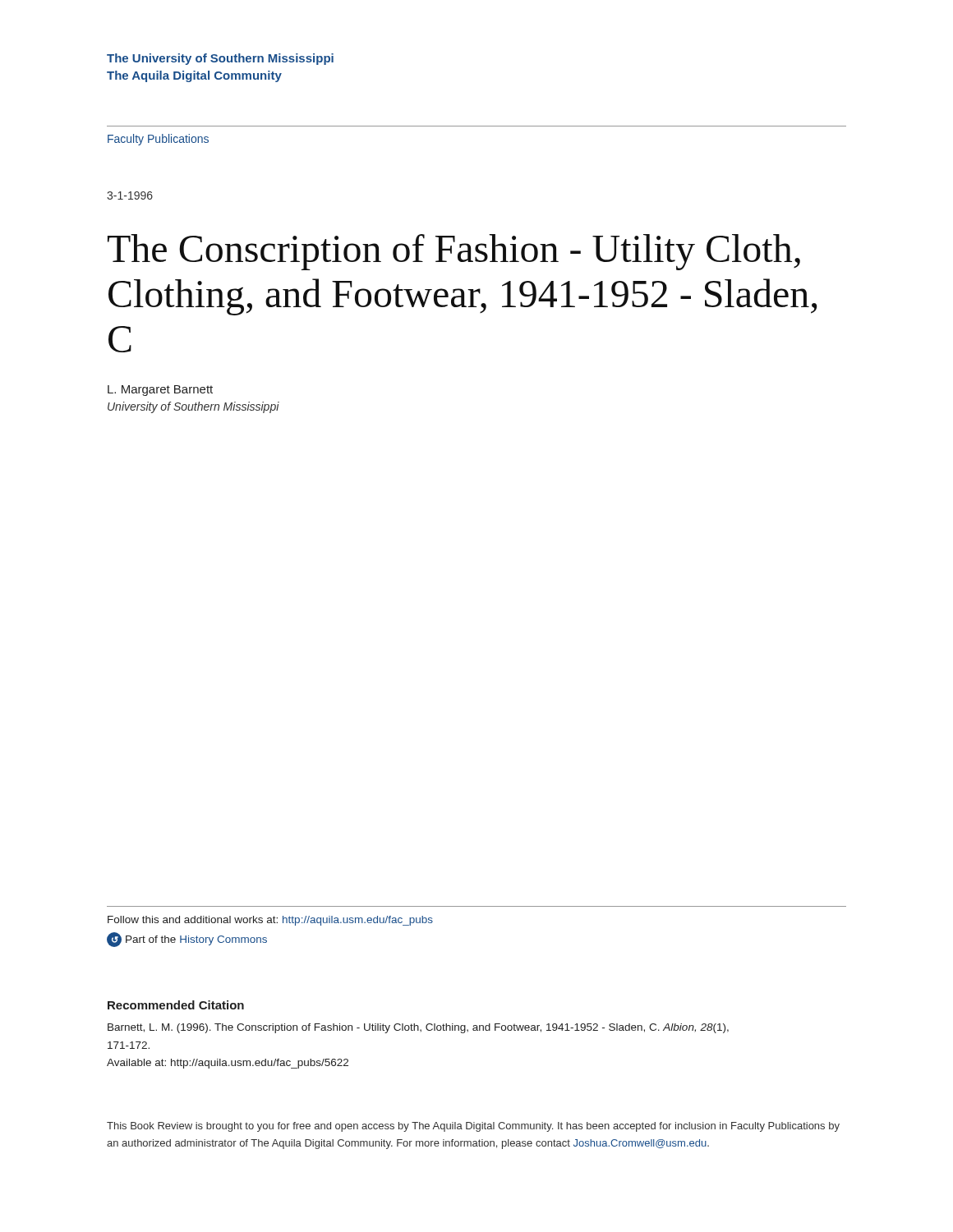Point to the block beginning "Follow this and additional works at: http://aquila.usm.edu/fac_pubs ↺"

tap(270, 921)
